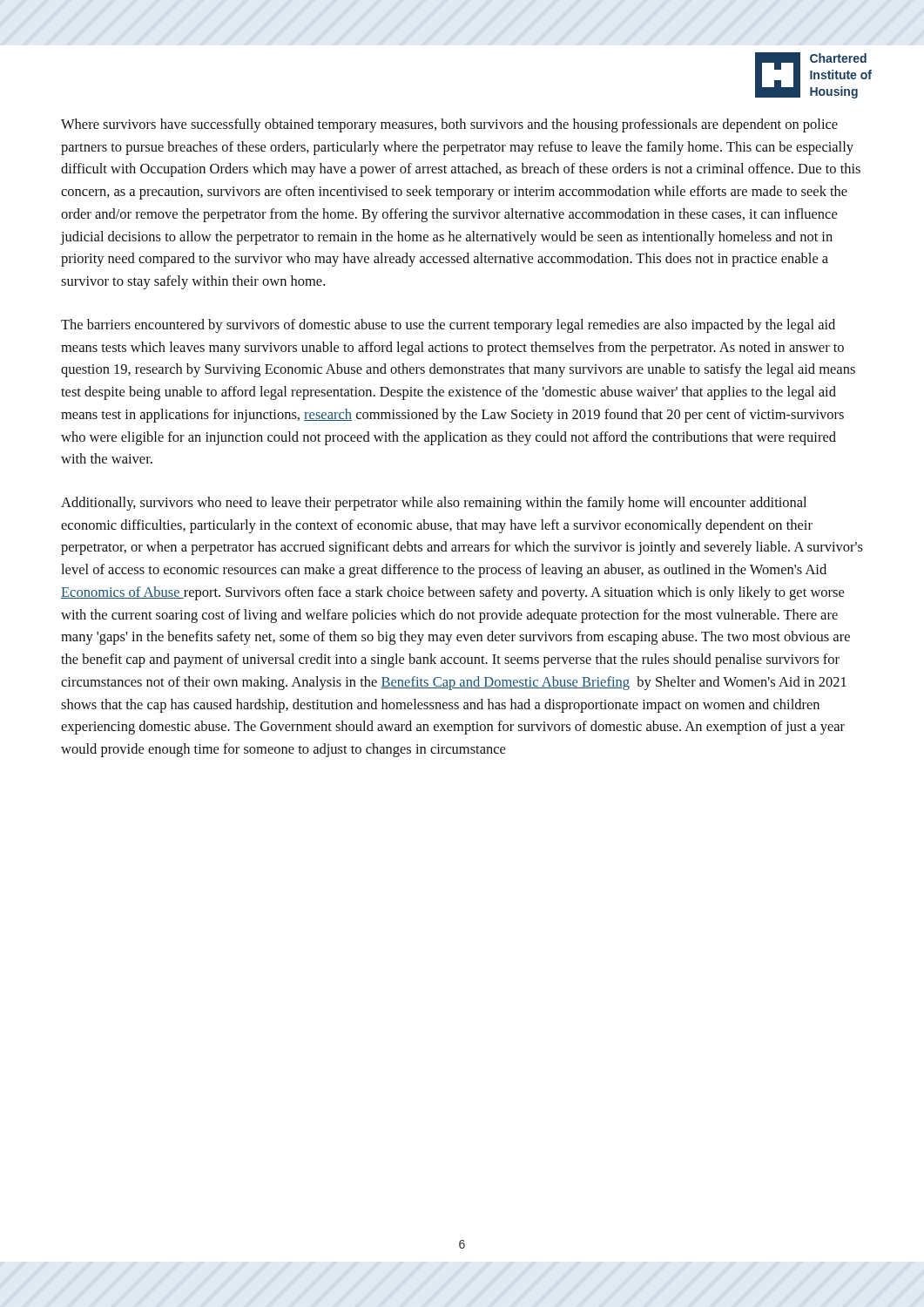Navigate to the text block starting "The barriers encountered by"
Image resolution: width=924 pixels, height=1307 pixels.
[x=458, y=392]
